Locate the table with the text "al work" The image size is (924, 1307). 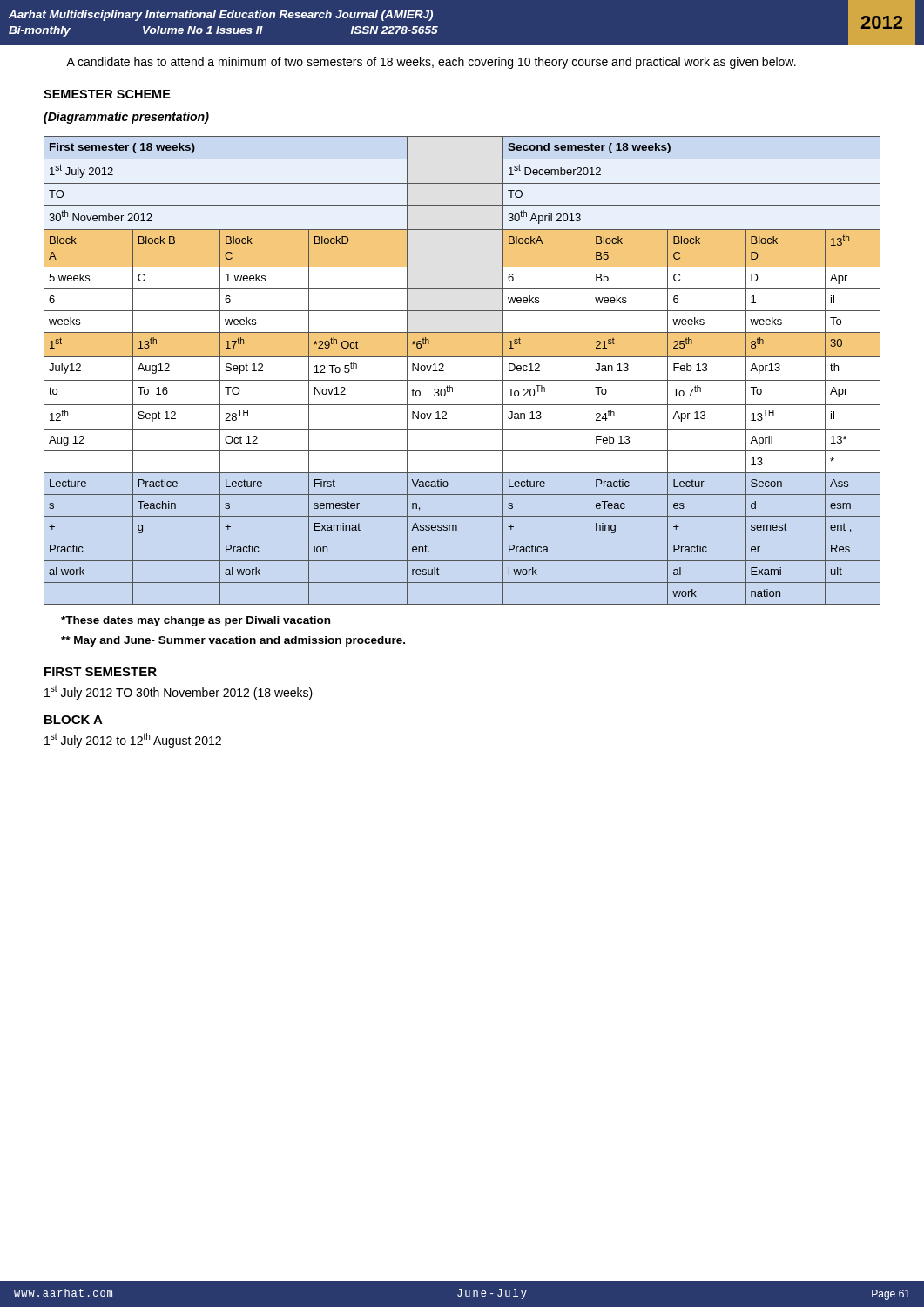[462, 371]
